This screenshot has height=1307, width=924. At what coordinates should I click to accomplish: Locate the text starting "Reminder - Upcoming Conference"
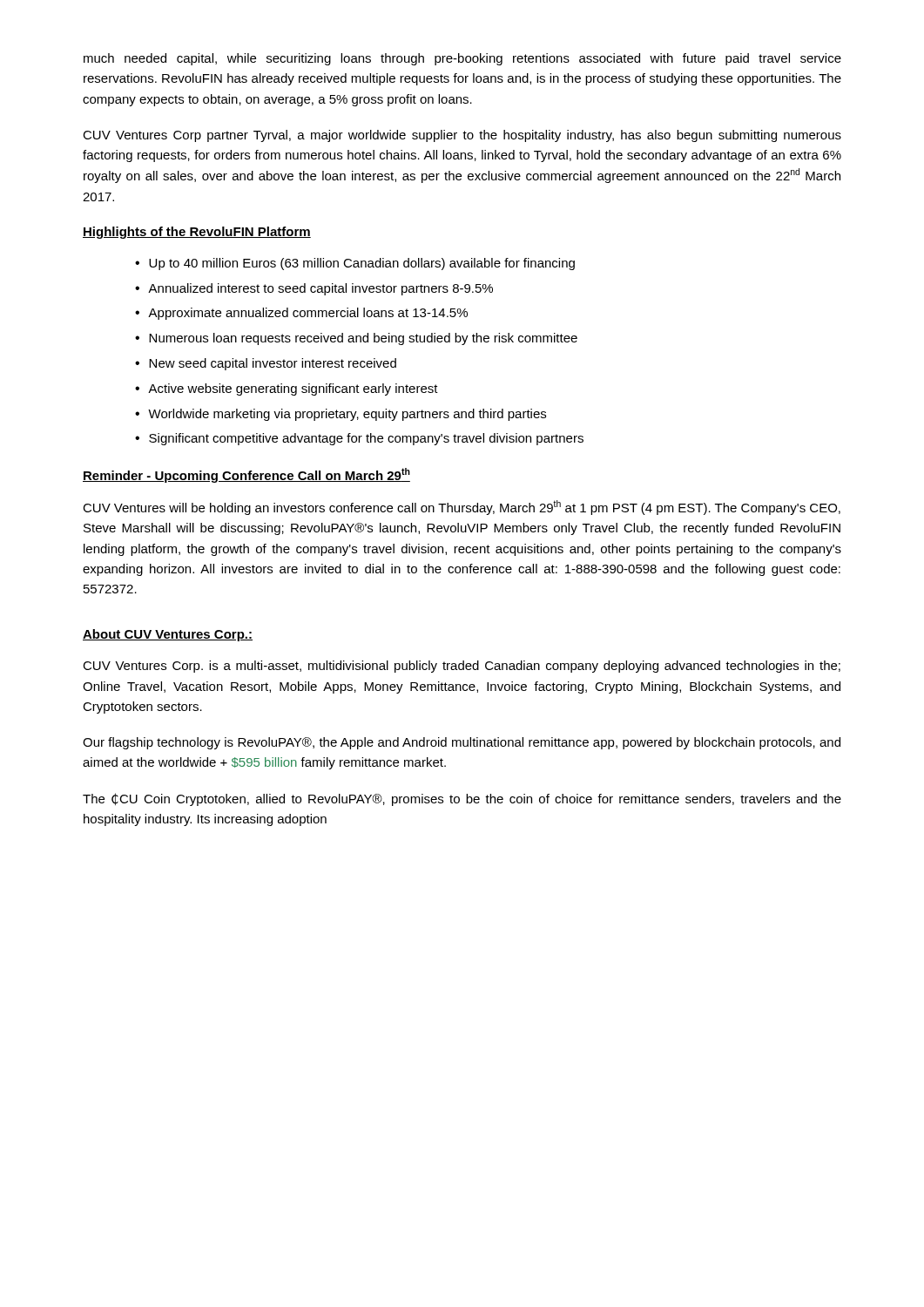tap(246, 475)
